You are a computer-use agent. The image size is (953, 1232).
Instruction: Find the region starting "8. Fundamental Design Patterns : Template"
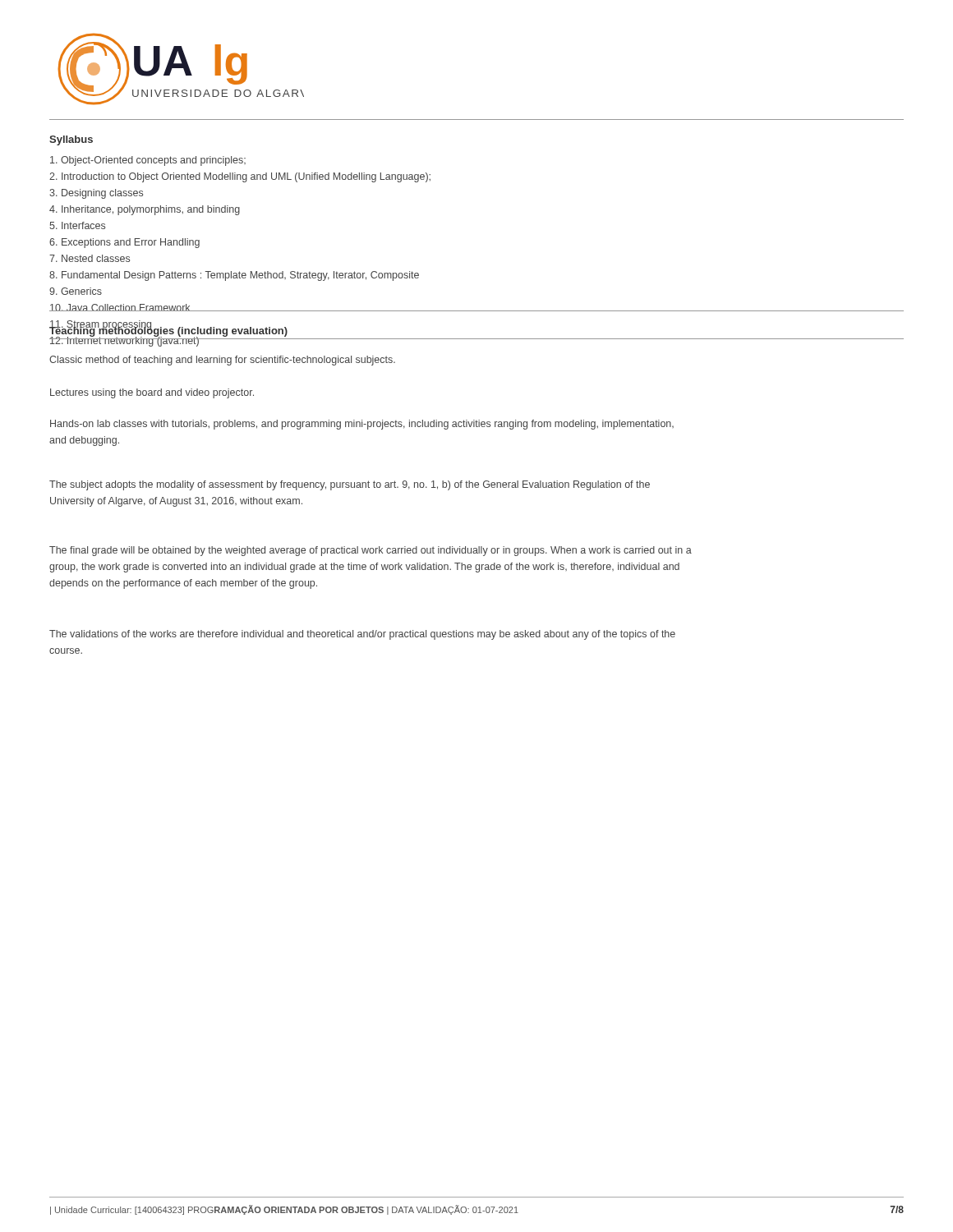234,275
